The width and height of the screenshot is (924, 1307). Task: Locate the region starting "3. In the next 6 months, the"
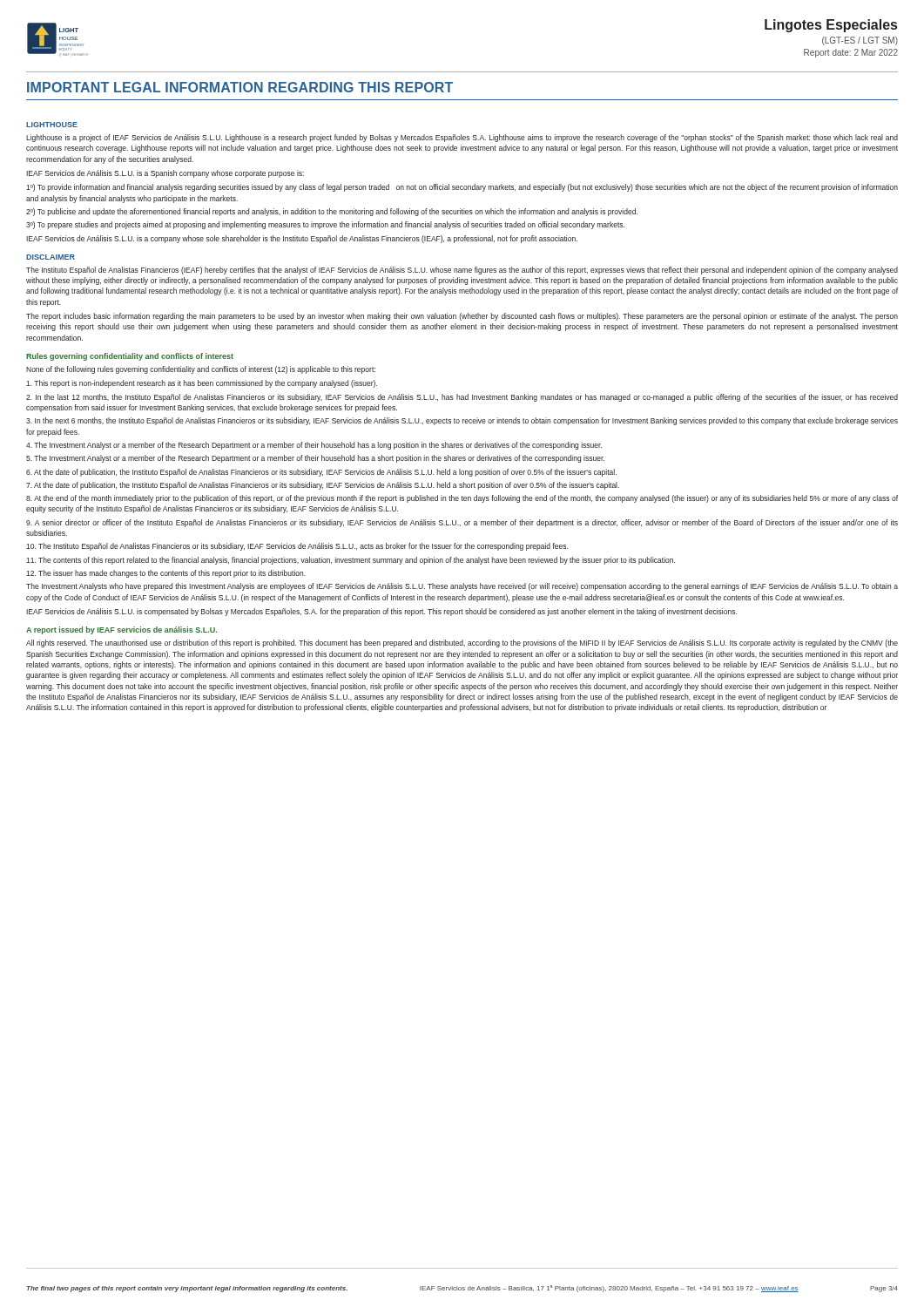coord(462,426)
